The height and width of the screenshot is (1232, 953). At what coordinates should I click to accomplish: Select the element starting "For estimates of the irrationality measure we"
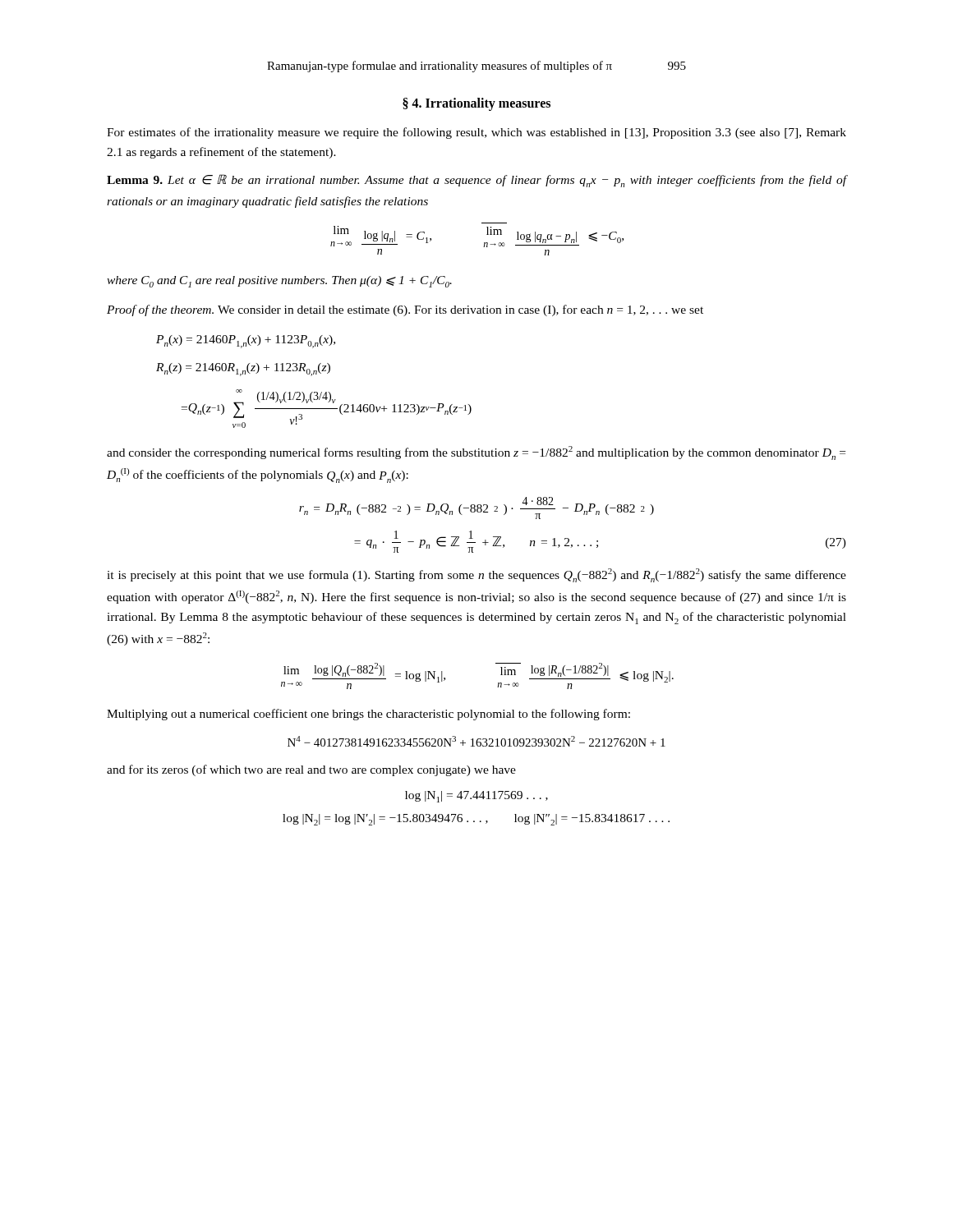pos(476,142)
